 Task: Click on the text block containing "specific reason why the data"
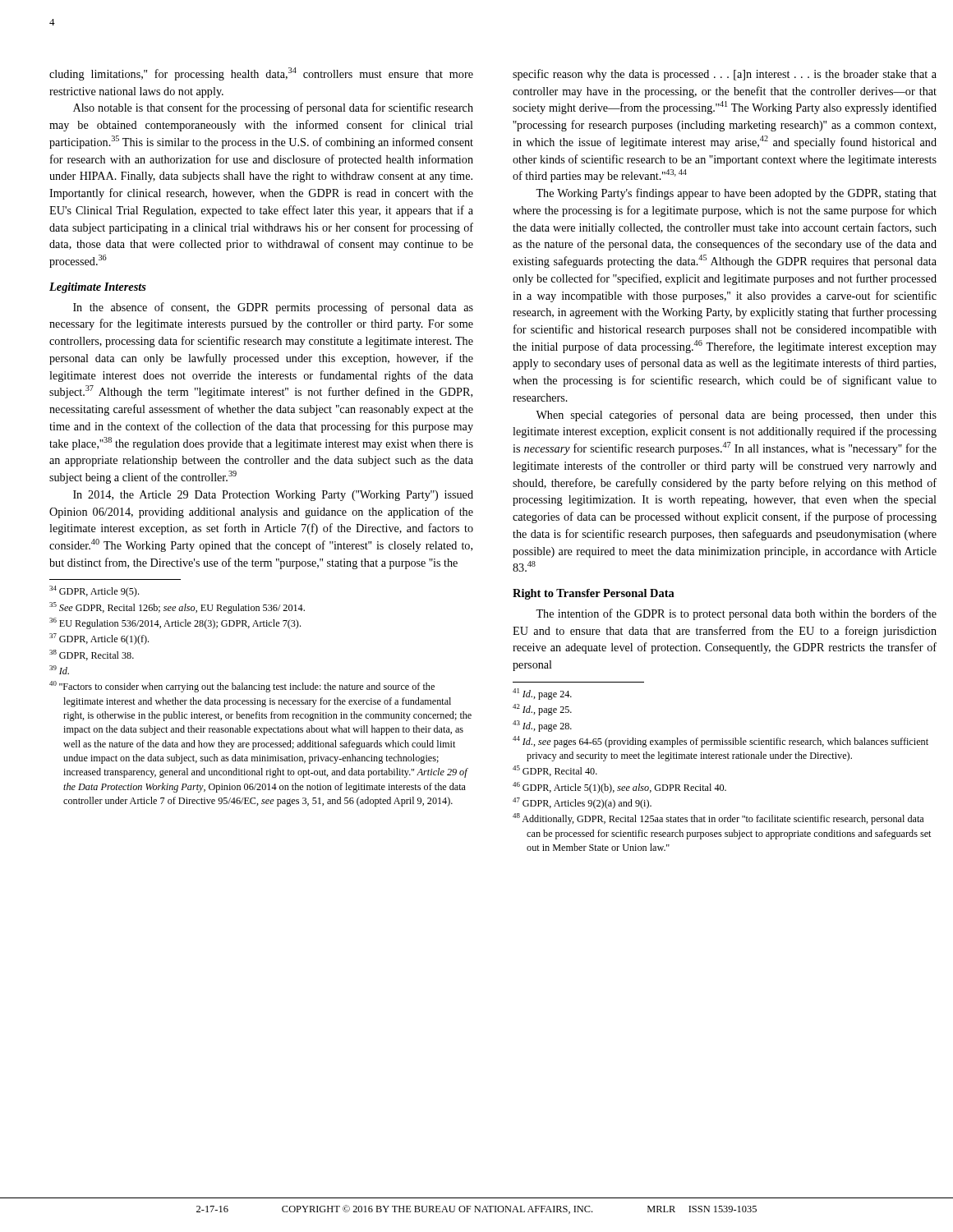coord(725,321)
